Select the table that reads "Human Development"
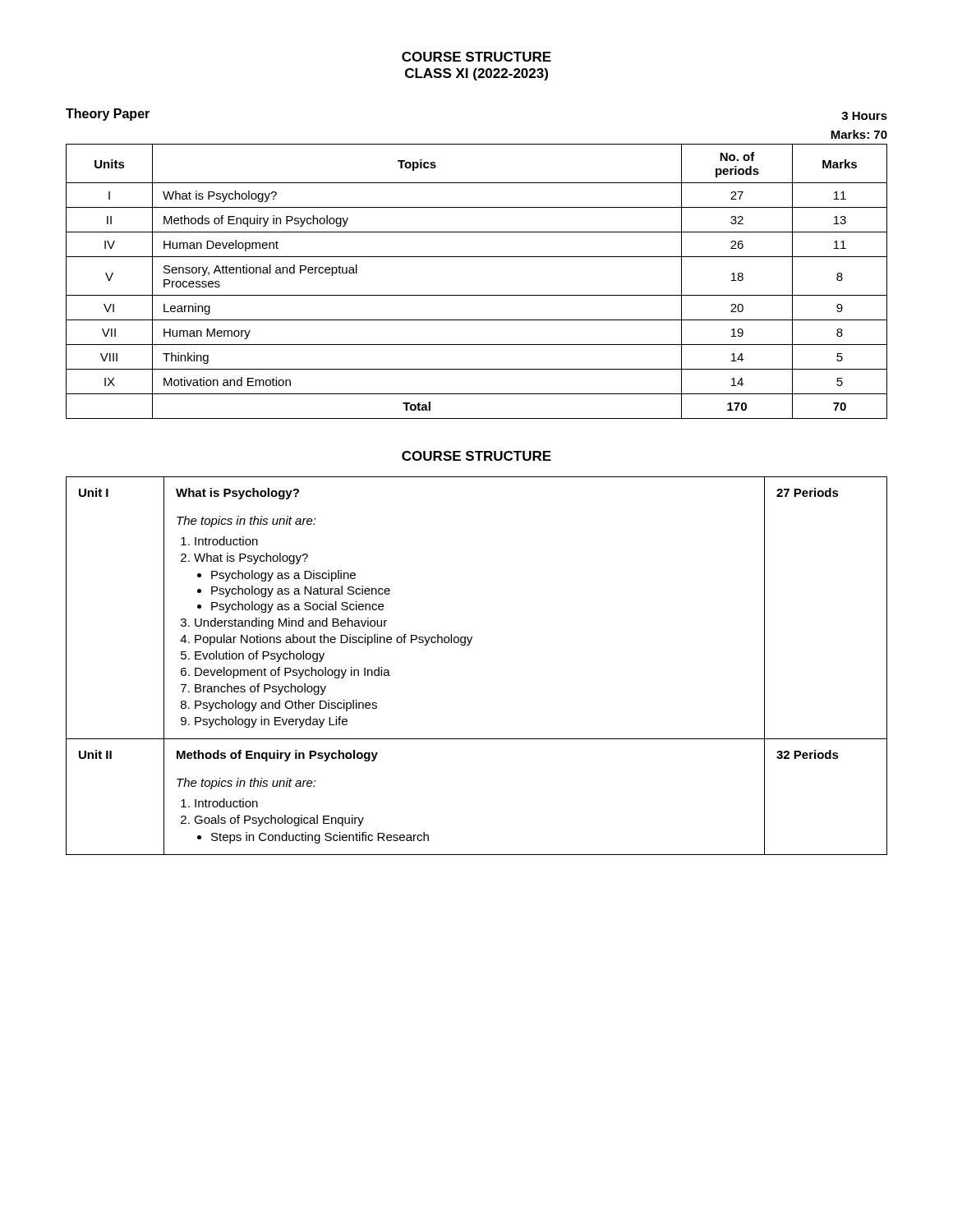The image size is (953, 1232). click(x=476, y=281)
